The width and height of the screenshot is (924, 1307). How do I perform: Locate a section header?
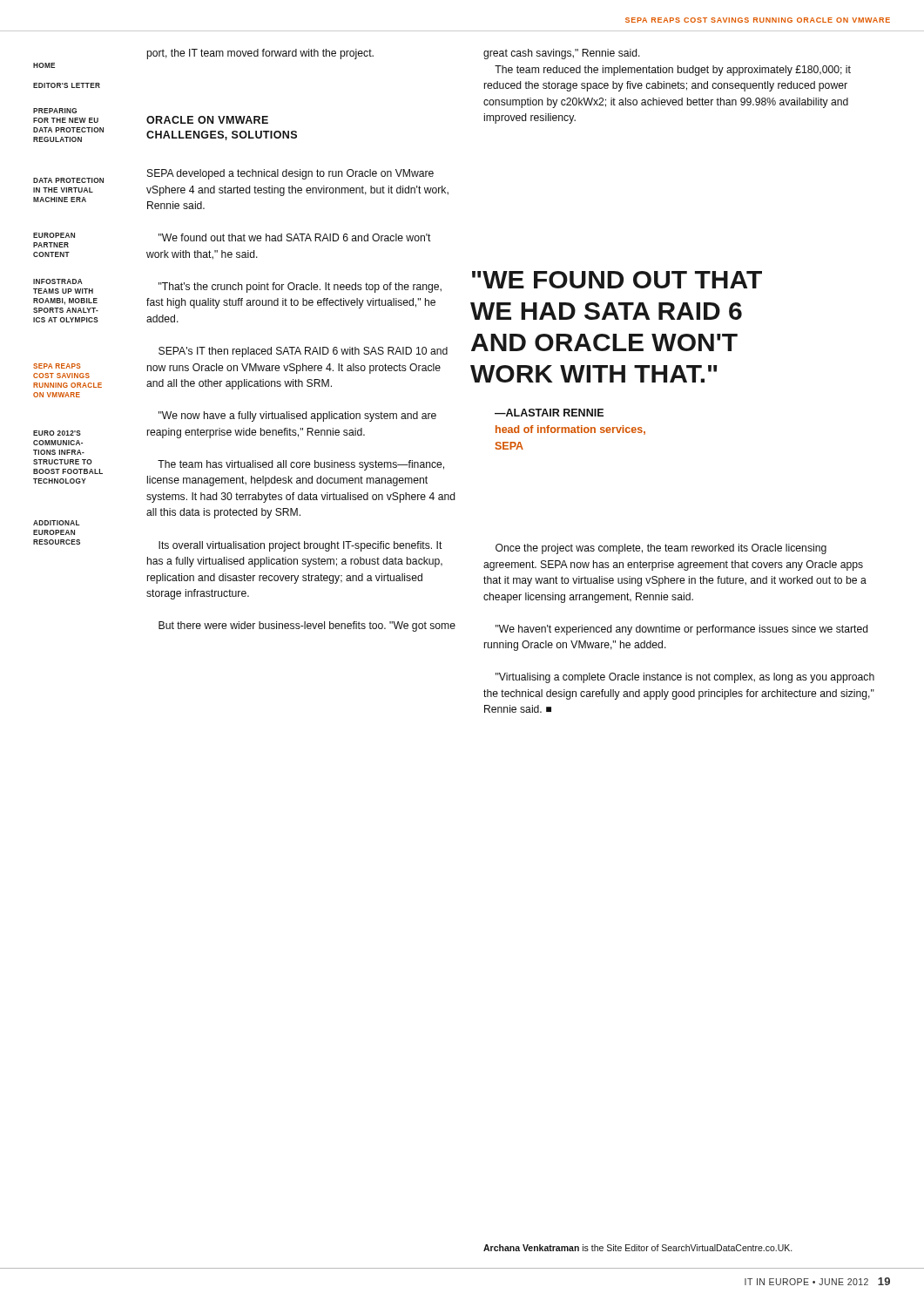(222, 128)
